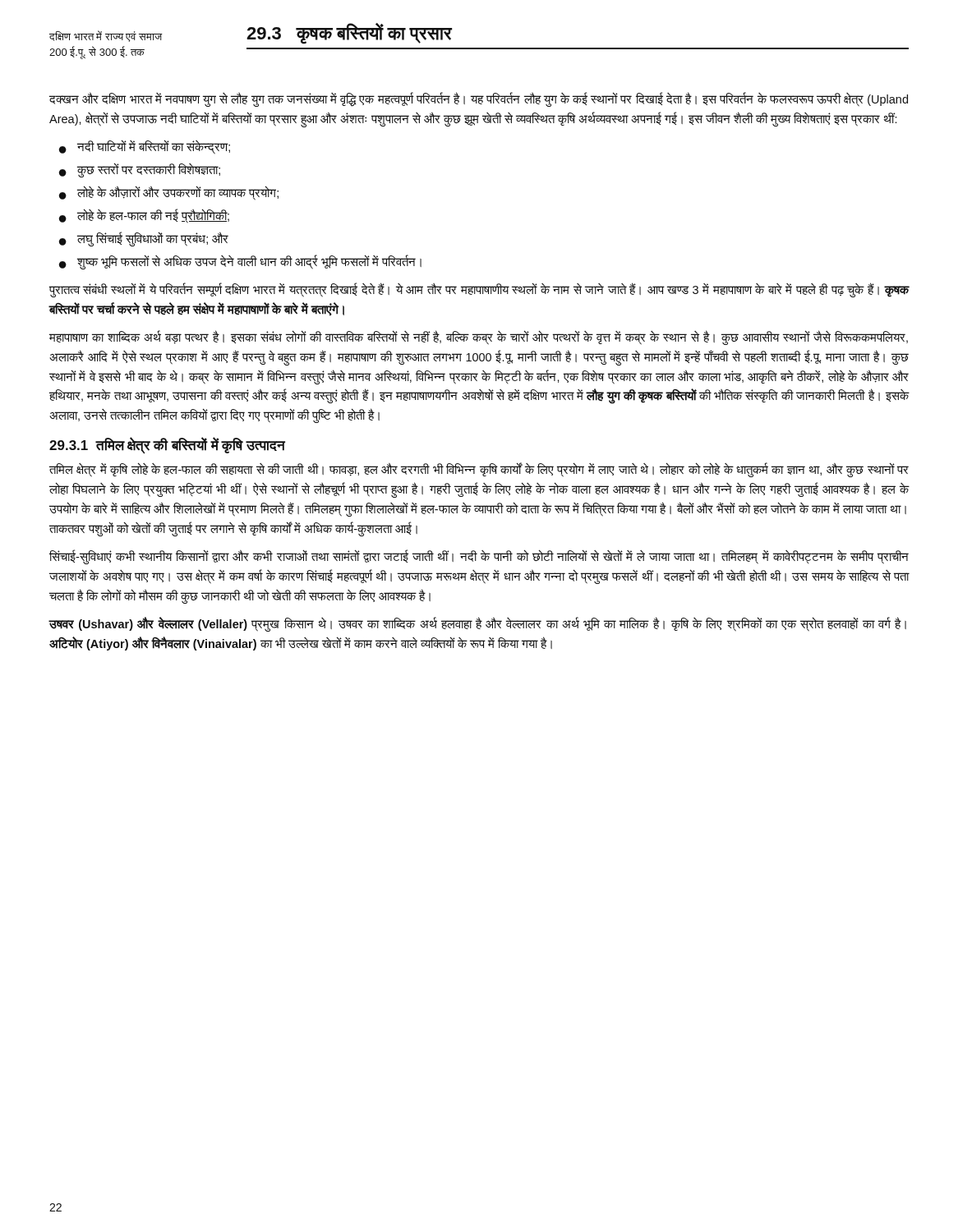
Task: Find the section header on this page that starts "29.3.1 तमिल क्षेत्र की बस्तियों में"
Action: click(x=167, y=446)
